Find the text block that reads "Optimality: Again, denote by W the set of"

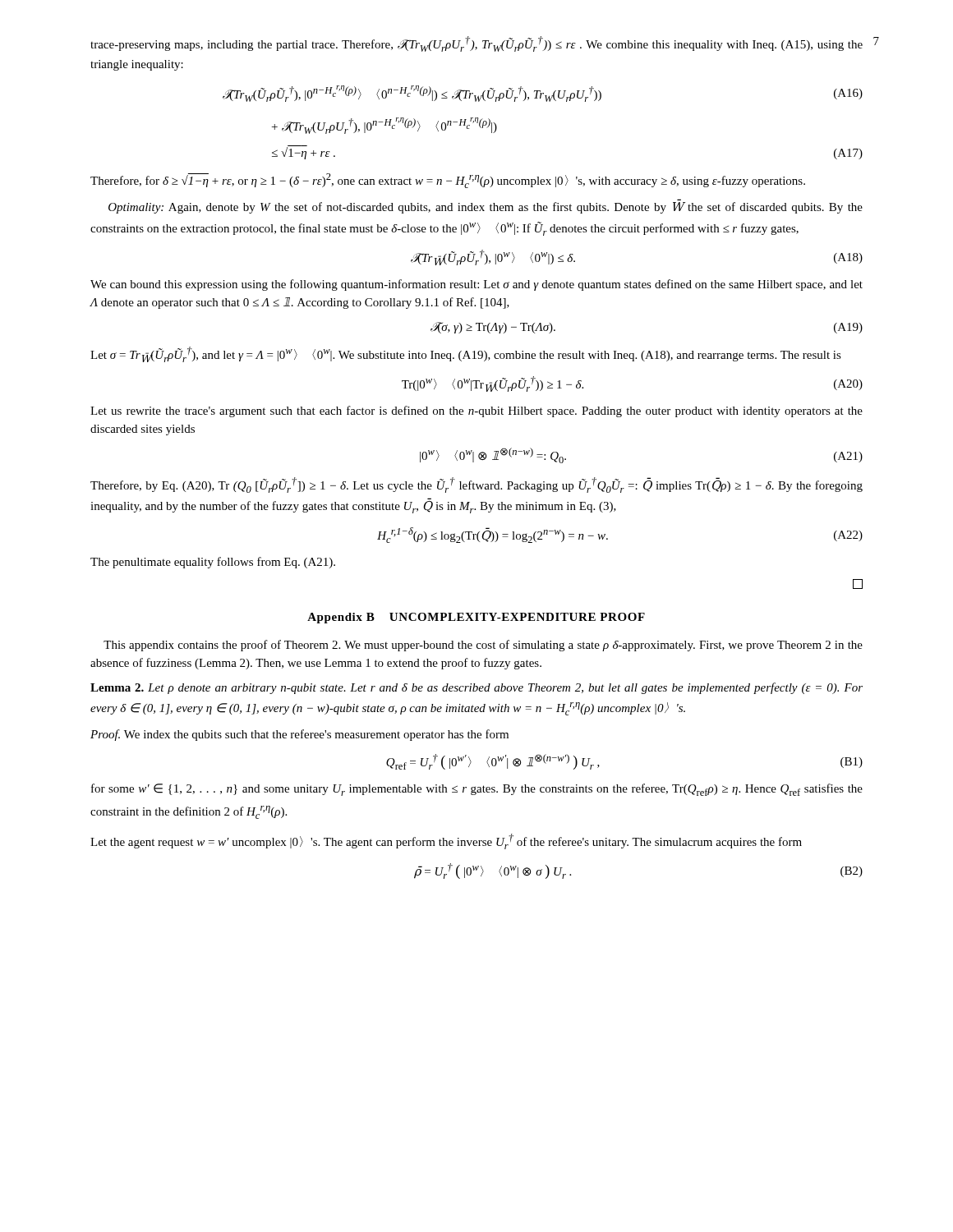point(476,219)
